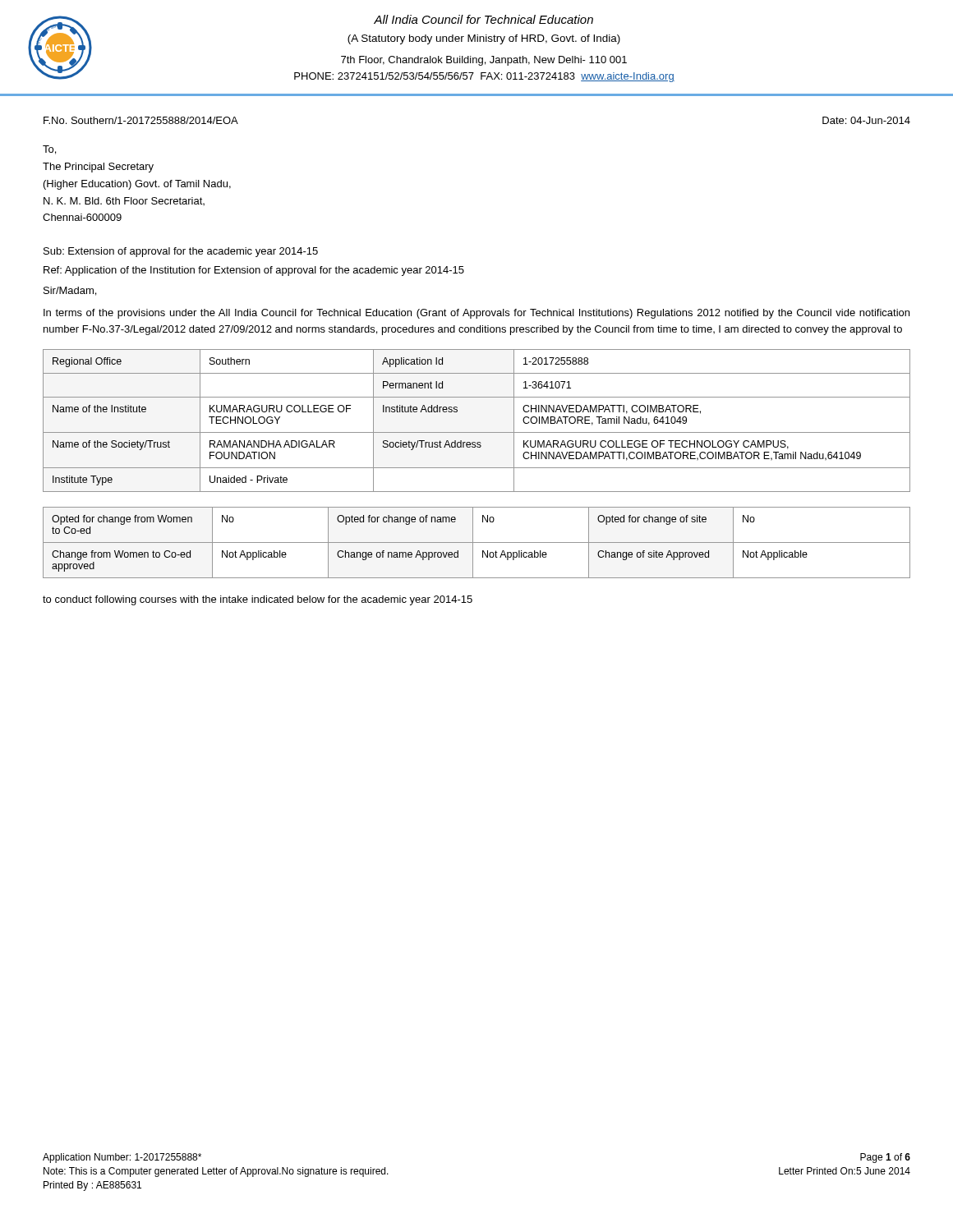Find the text block that reads "Ref: Application of the"

(x=253, y=270)
